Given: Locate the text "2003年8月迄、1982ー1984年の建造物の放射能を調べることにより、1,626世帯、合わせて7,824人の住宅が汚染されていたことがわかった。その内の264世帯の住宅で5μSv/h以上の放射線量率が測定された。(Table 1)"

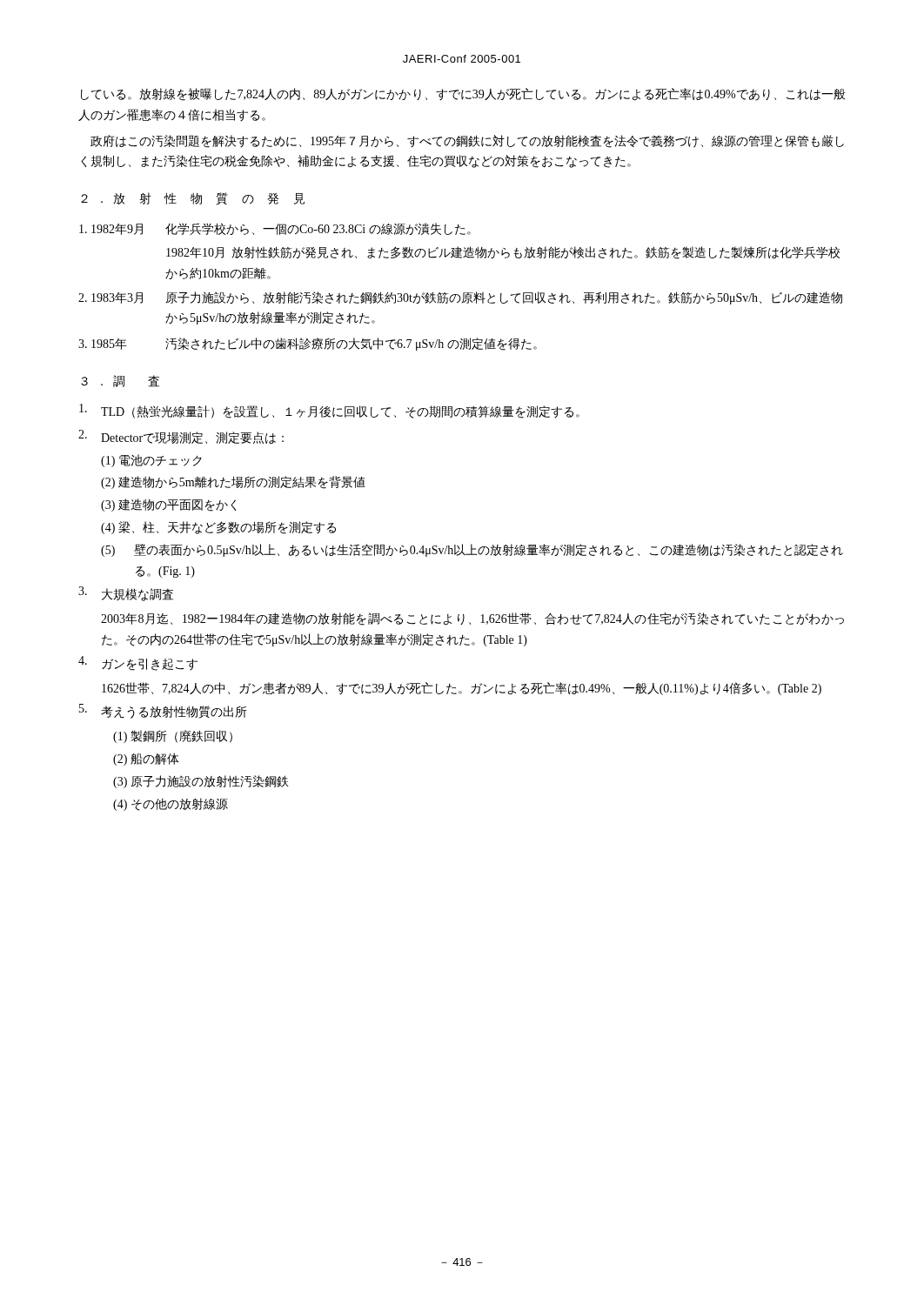Looking at the screenshot, I should point(473,629).
